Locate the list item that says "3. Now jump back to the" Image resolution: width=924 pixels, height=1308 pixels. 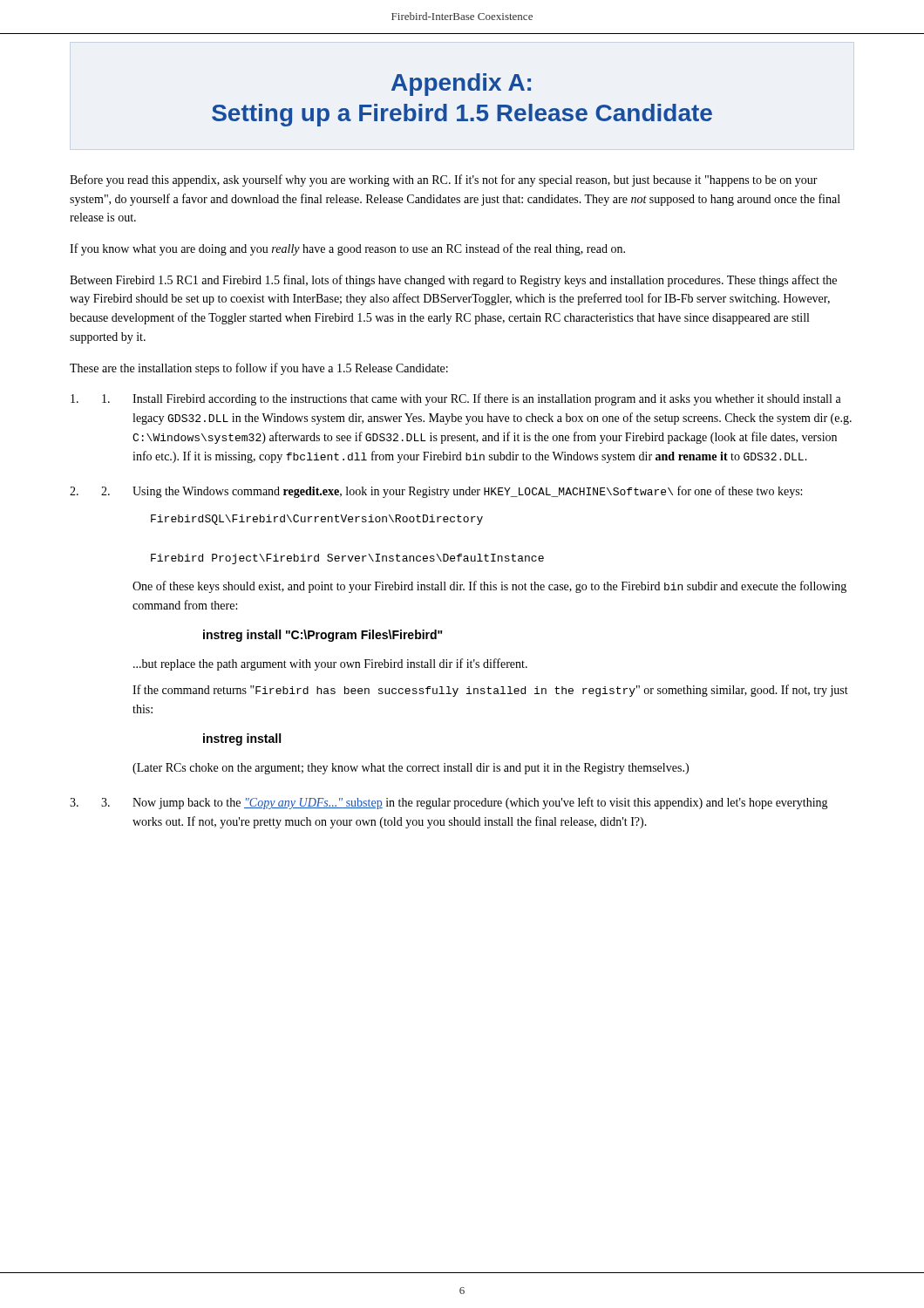(x=478, y=813)
